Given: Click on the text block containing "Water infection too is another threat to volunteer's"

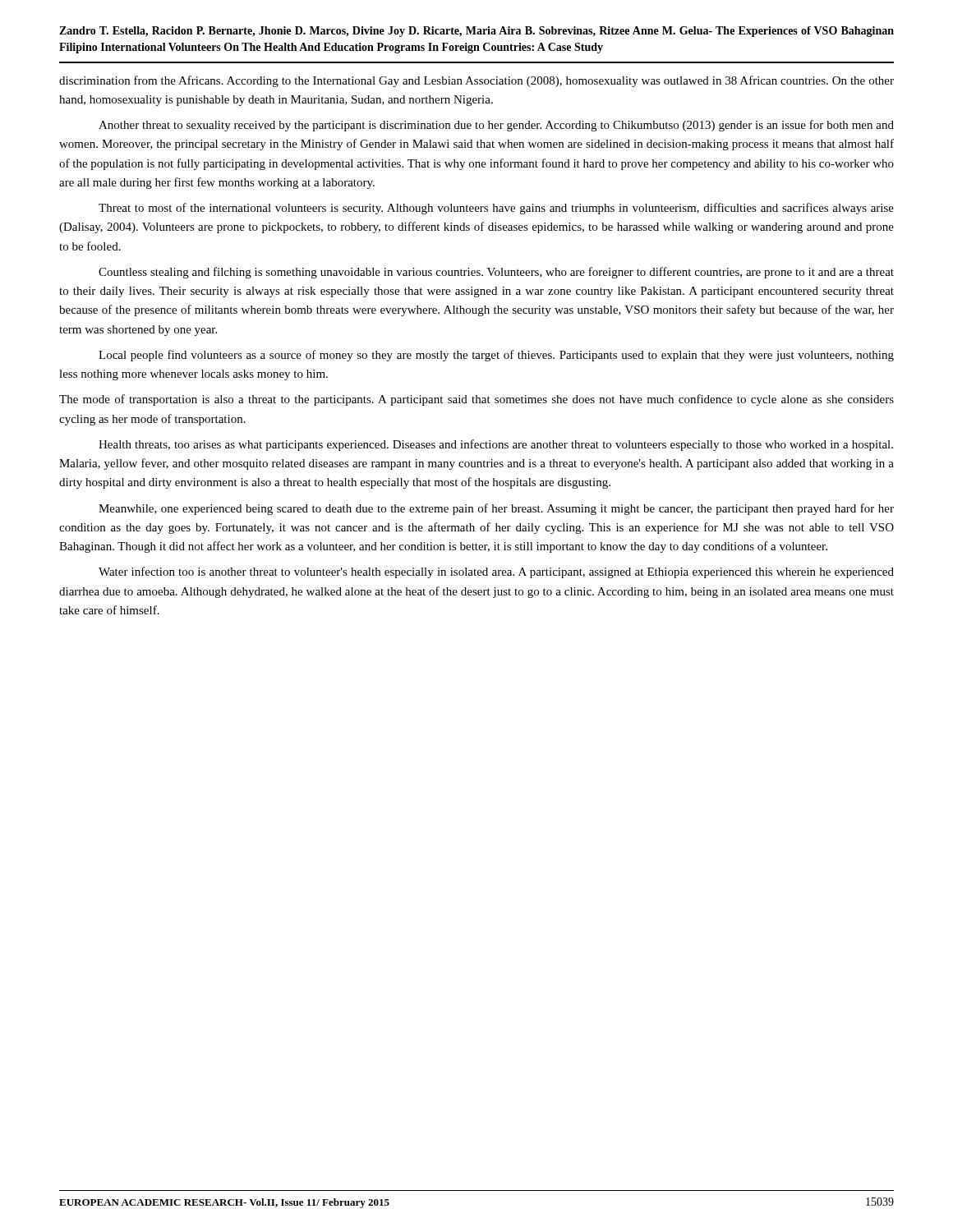Looking at the screenshot, I should [476, 592].
